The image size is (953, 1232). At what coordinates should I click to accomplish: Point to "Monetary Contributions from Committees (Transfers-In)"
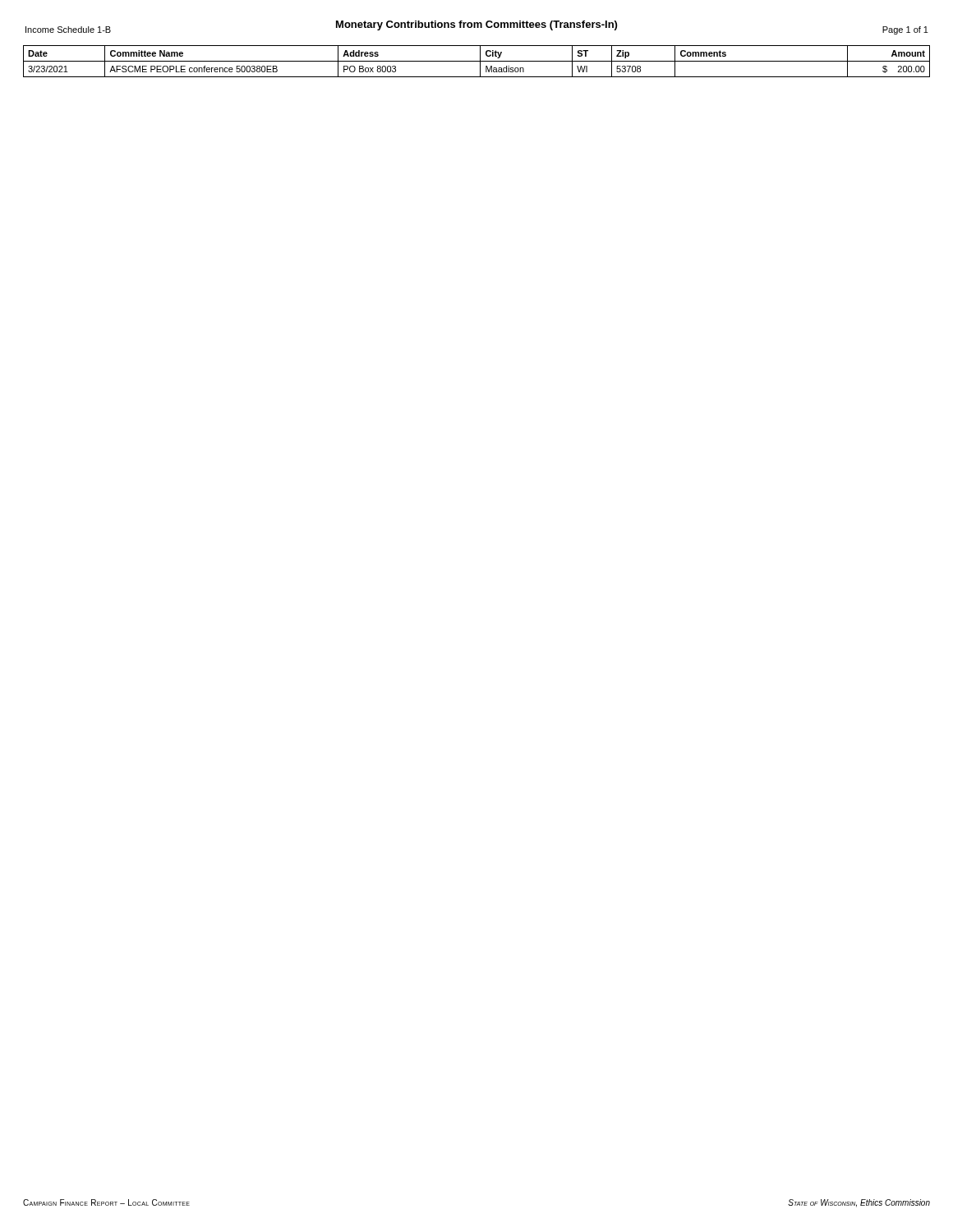(x=476, y=24)
